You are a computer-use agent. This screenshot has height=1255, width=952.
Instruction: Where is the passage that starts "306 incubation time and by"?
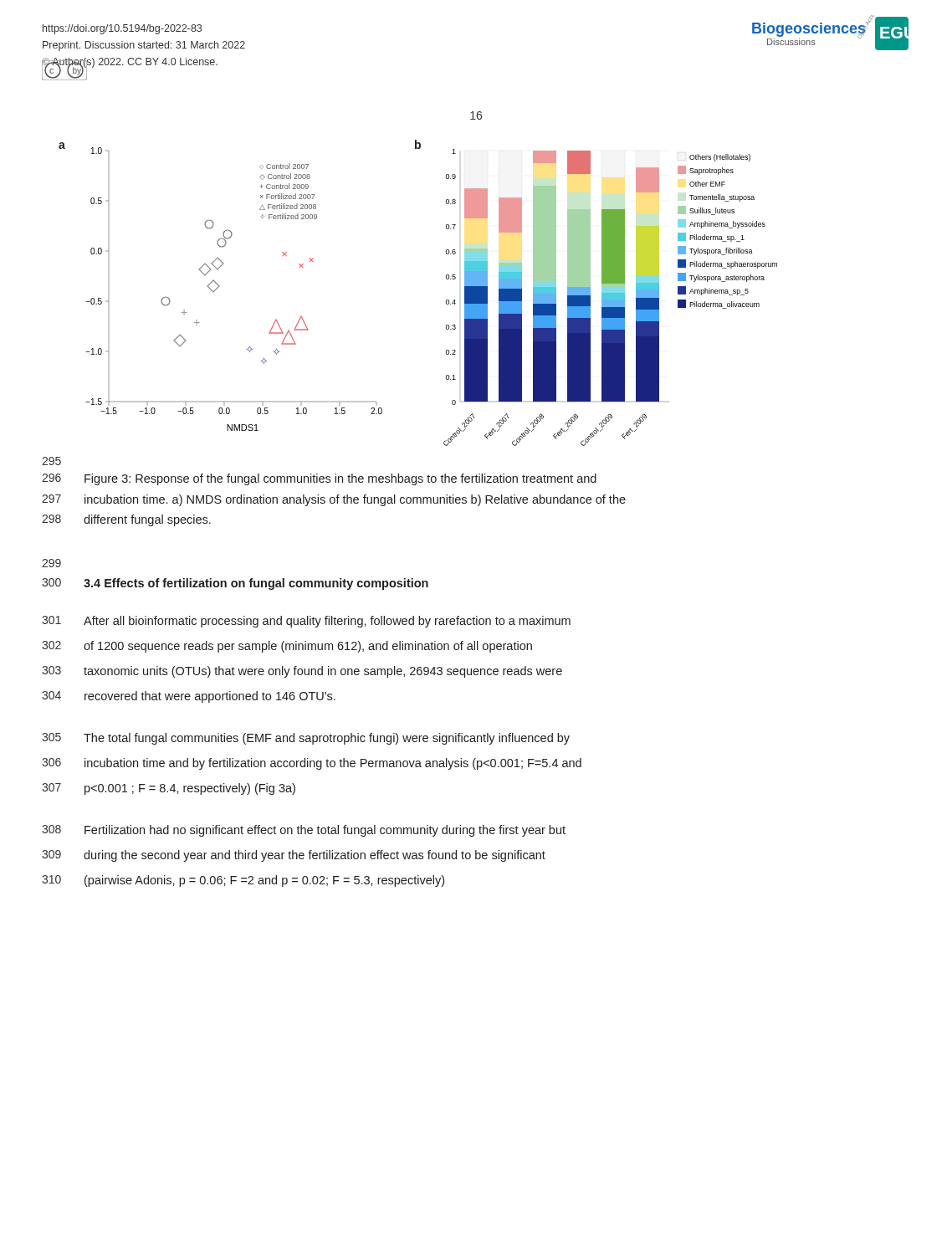(x=418, y=763)
